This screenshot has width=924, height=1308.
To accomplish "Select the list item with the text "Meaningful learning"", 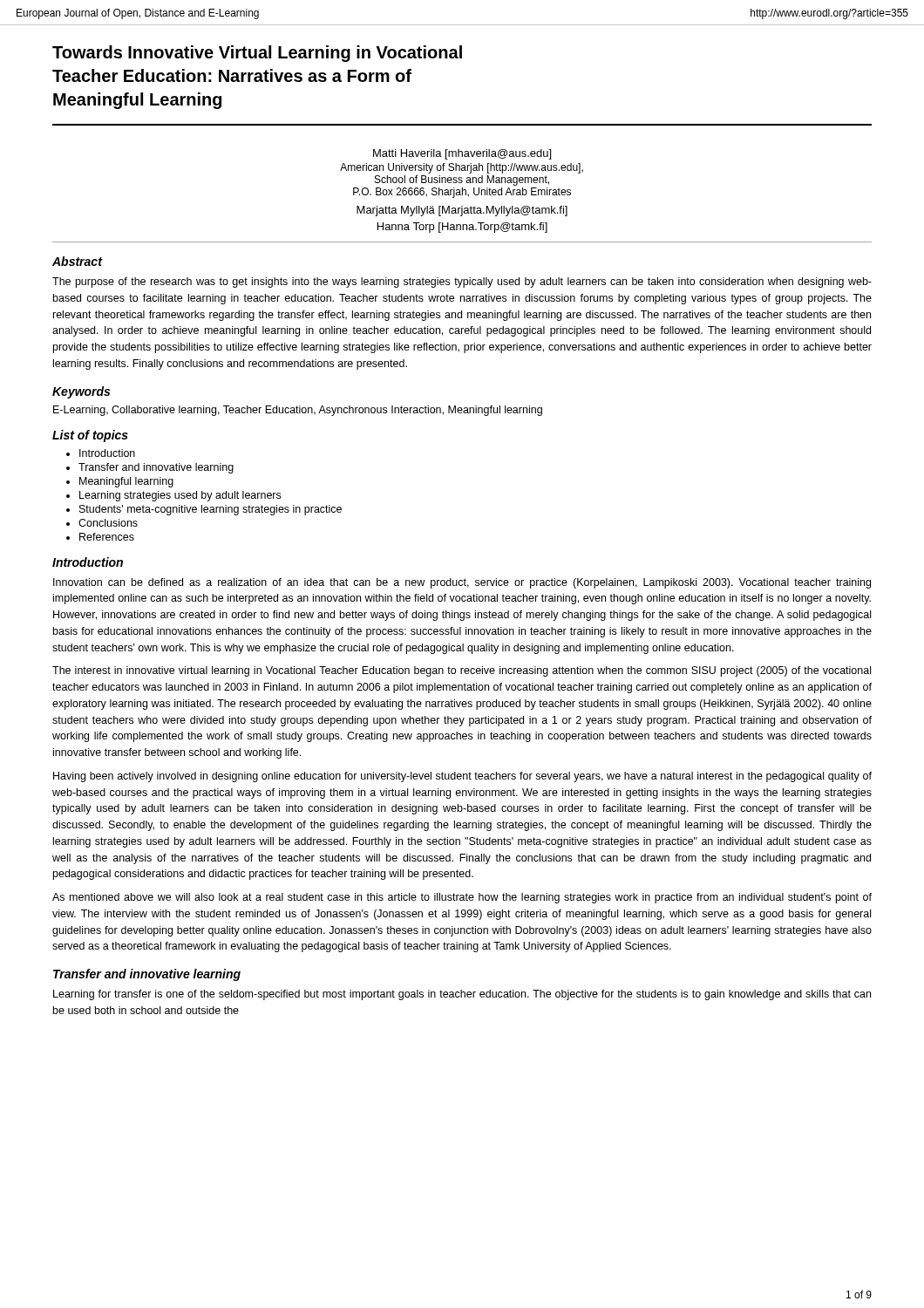I will pos(126,481).
